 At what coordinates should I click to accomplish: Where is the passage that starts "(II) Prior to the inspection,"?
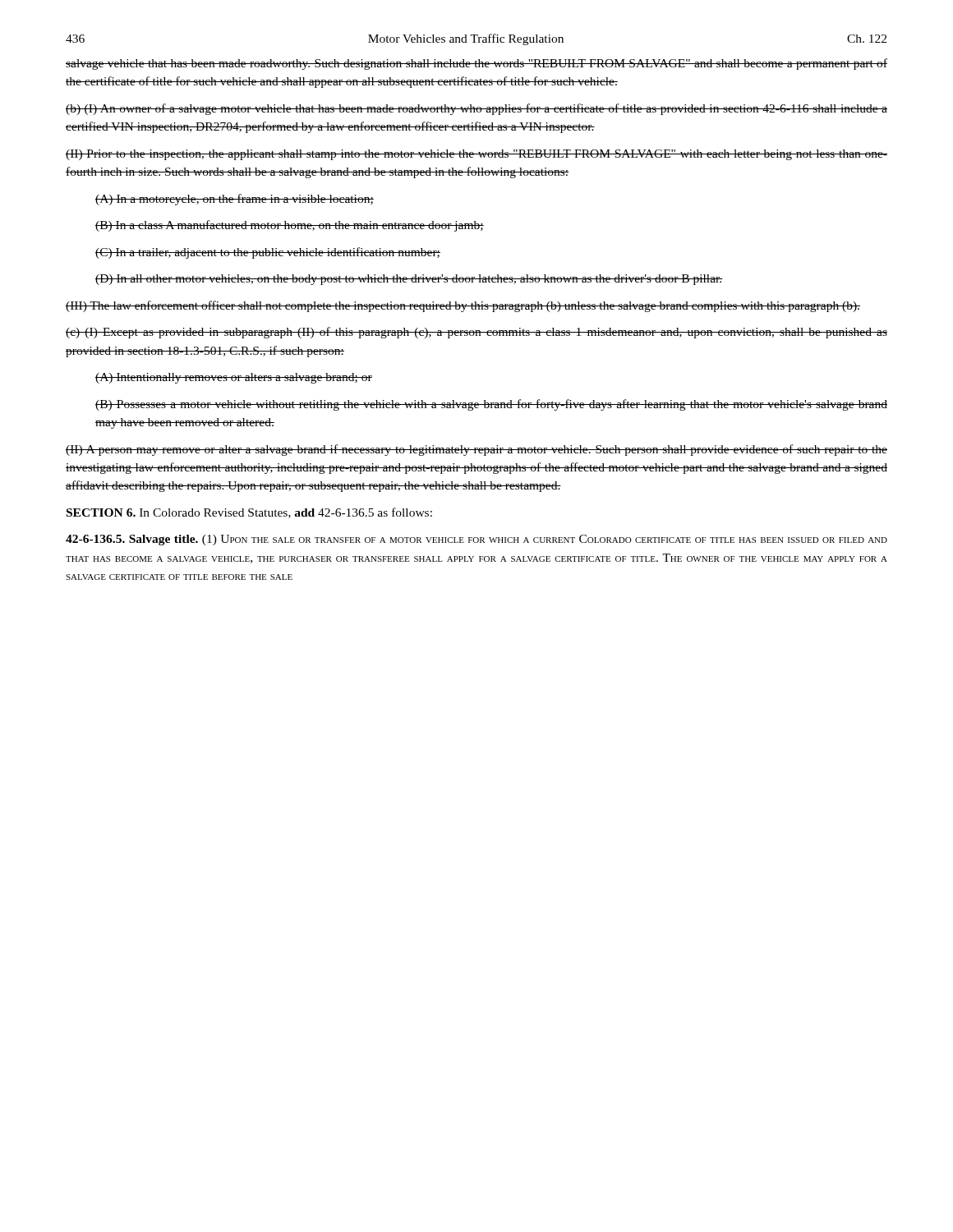click(476, 163)
